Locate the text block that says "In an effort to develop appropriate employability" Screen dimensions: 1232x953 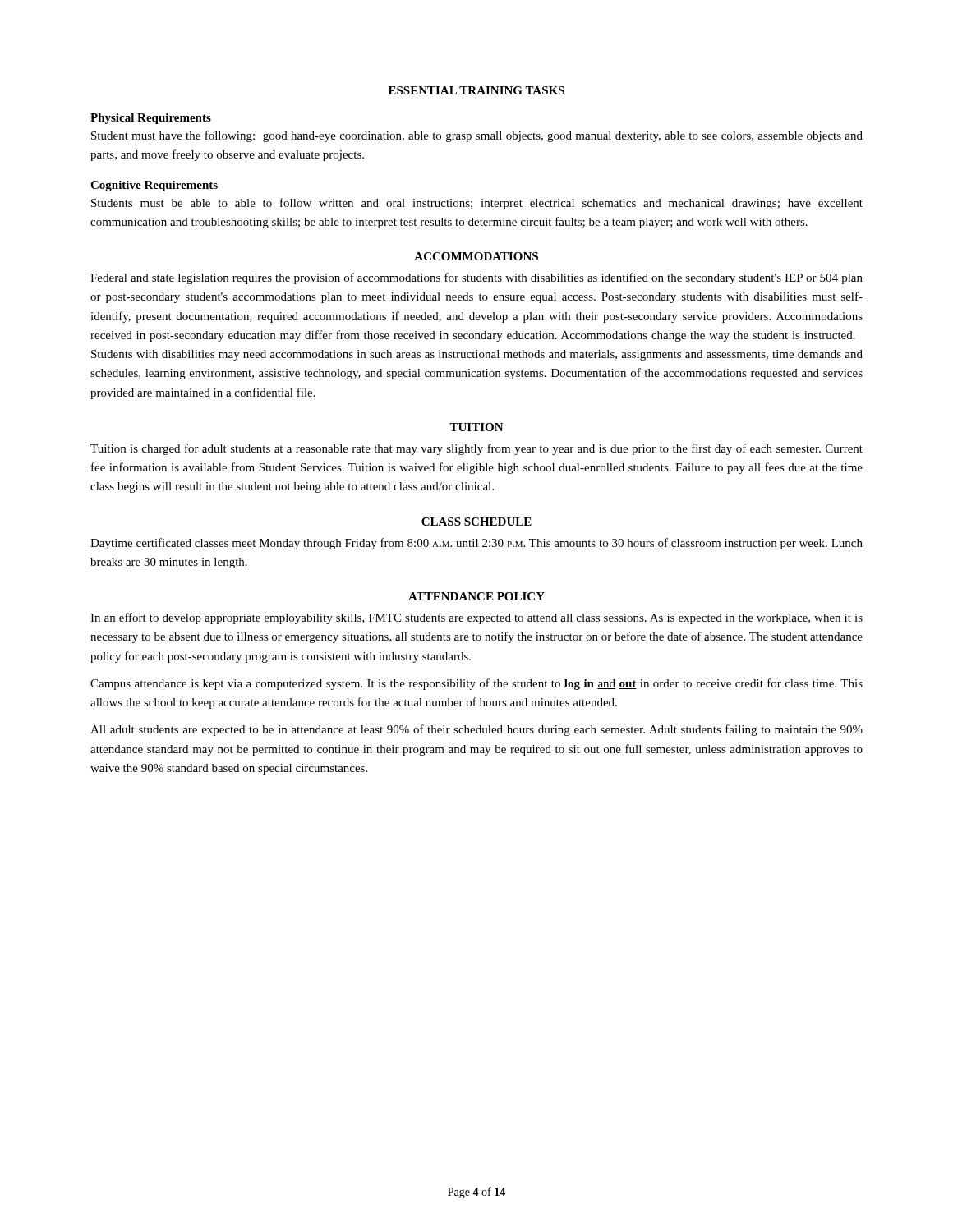[x=476, y=637]
